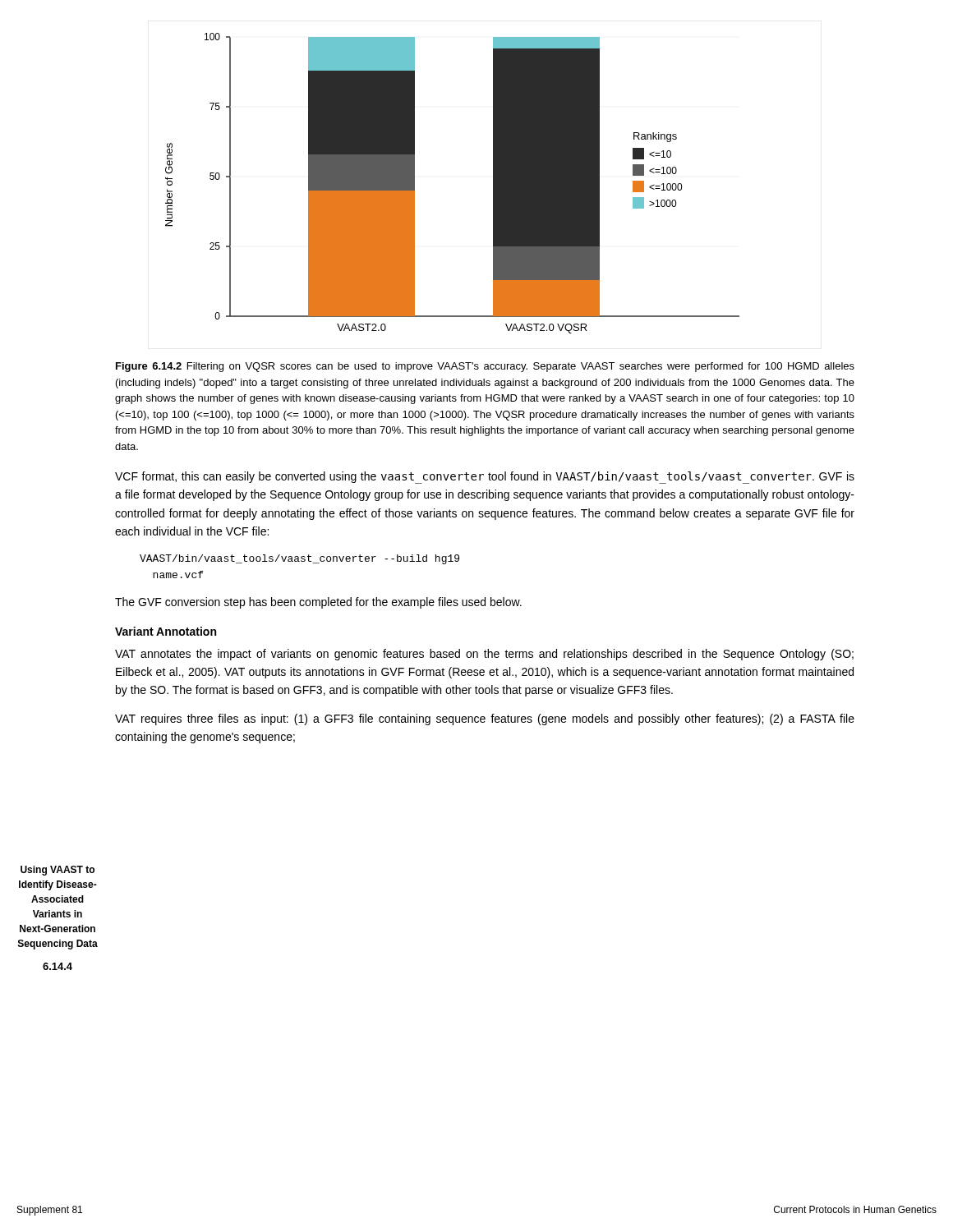Image resolution: width=953 pixels, height=1232 pixels.
Task: Click on the text block that says "The GVF conversion"
Action: pos(319,602)
